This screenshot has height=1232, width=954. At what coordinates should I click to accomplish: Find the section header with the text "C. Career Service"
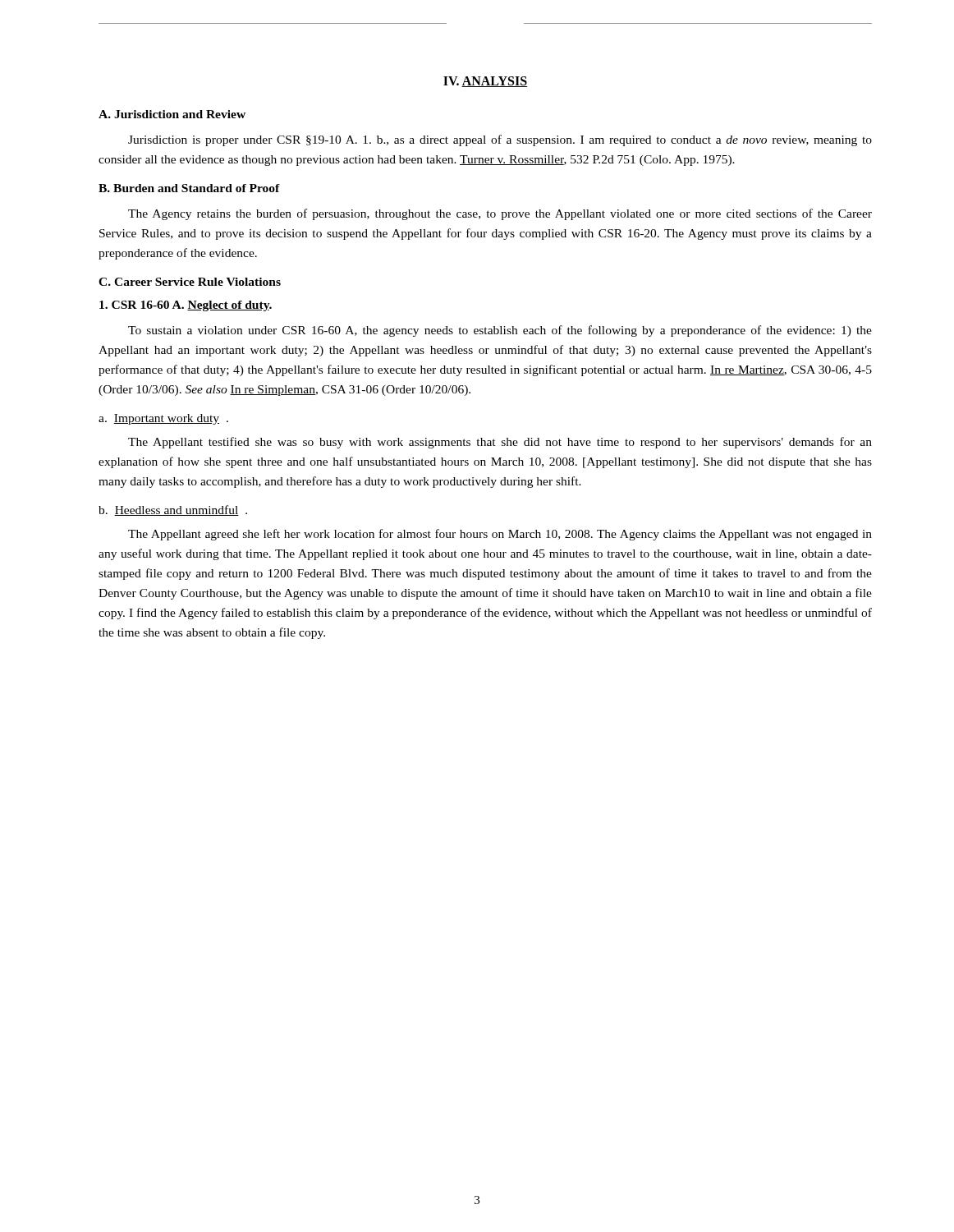coord(190,281)
